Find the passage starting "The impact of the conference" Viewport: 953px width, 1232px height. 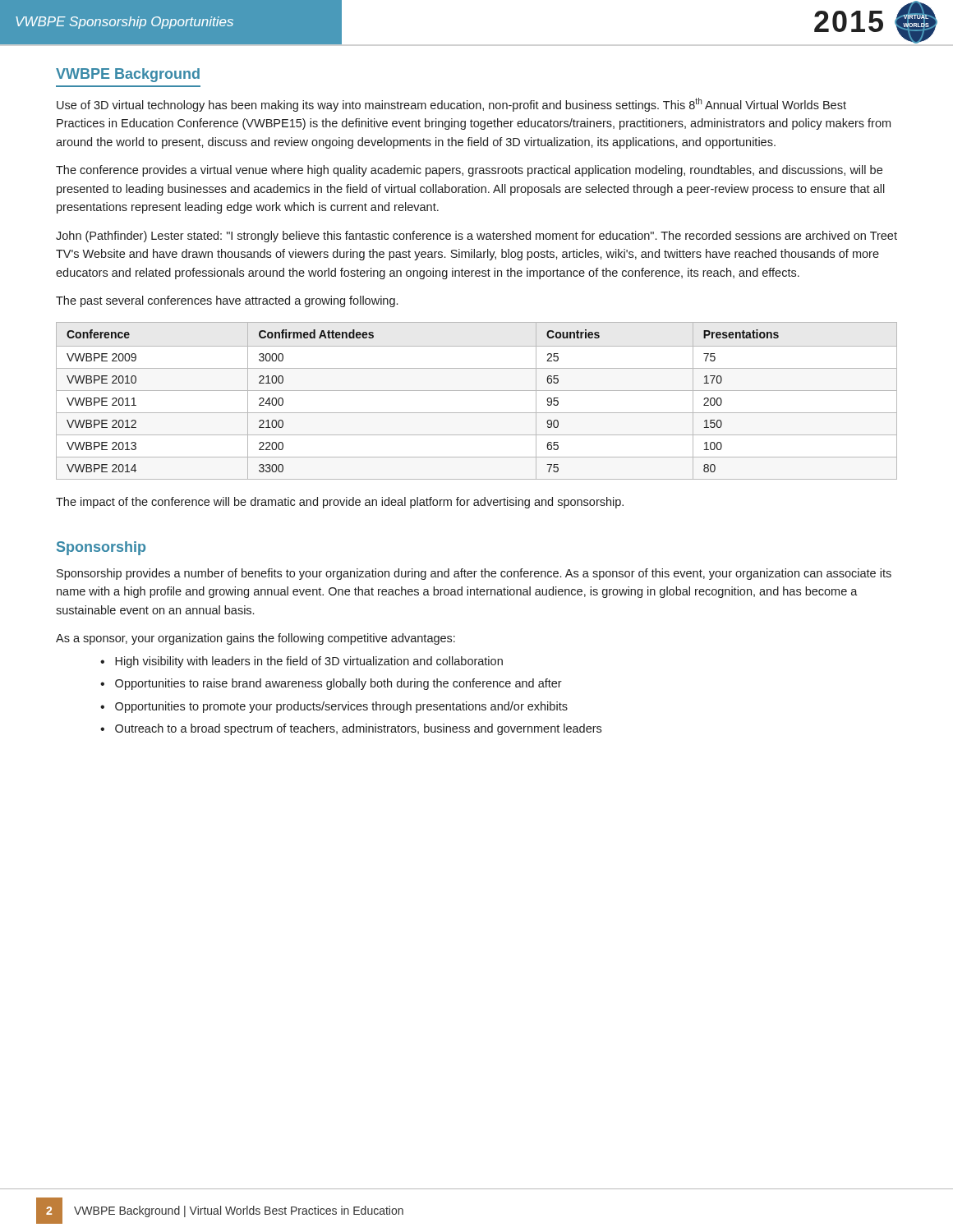click(x=340, y=501)
